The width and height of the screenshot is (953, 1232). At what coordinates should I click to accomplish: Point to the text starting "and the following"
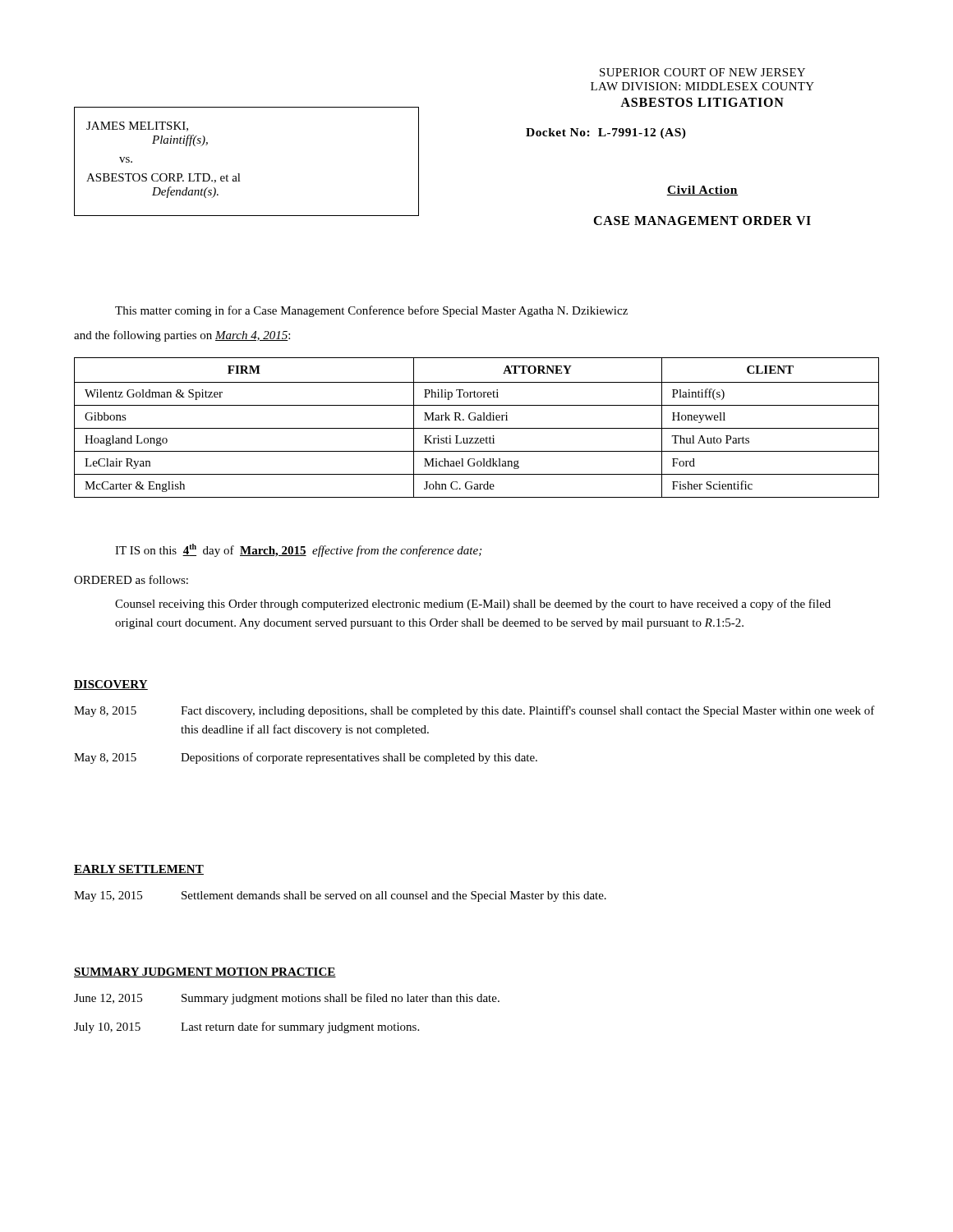(183, 335)
